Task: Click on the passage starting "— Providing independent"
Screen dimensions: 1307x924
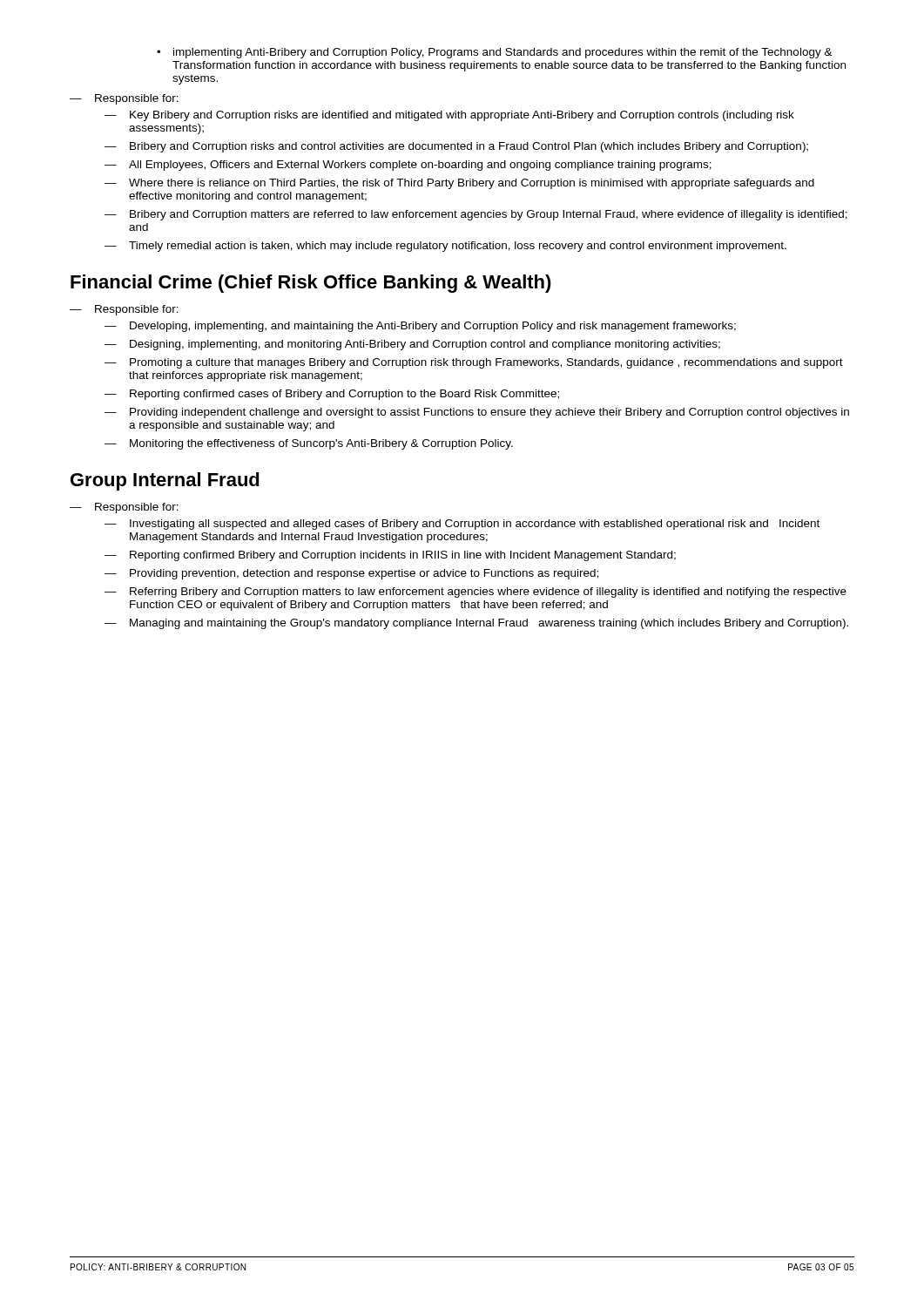Action: coord(479,418)
